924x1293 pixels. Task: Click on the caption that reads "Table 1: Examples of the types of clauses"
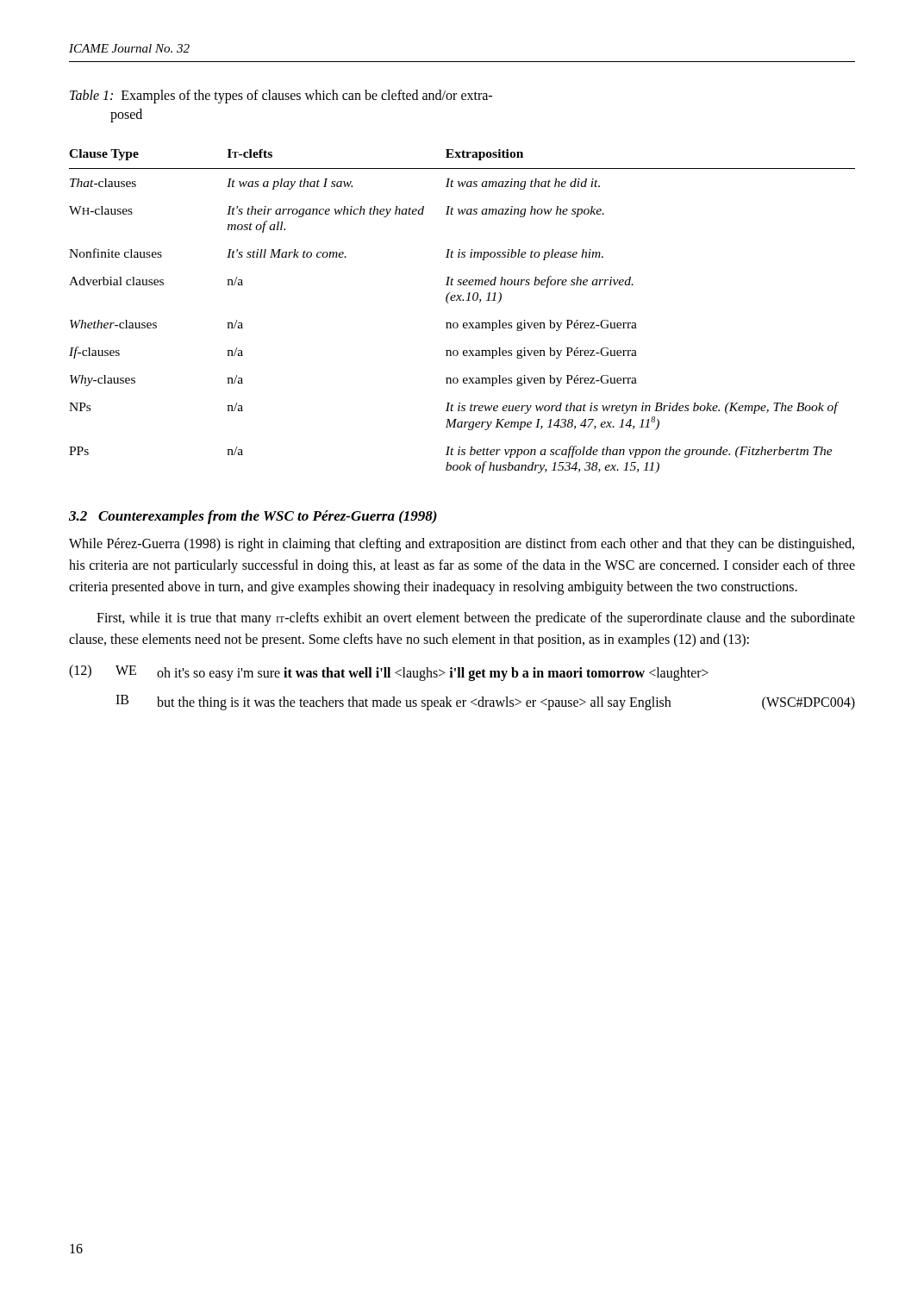click(x=281, y=105)
